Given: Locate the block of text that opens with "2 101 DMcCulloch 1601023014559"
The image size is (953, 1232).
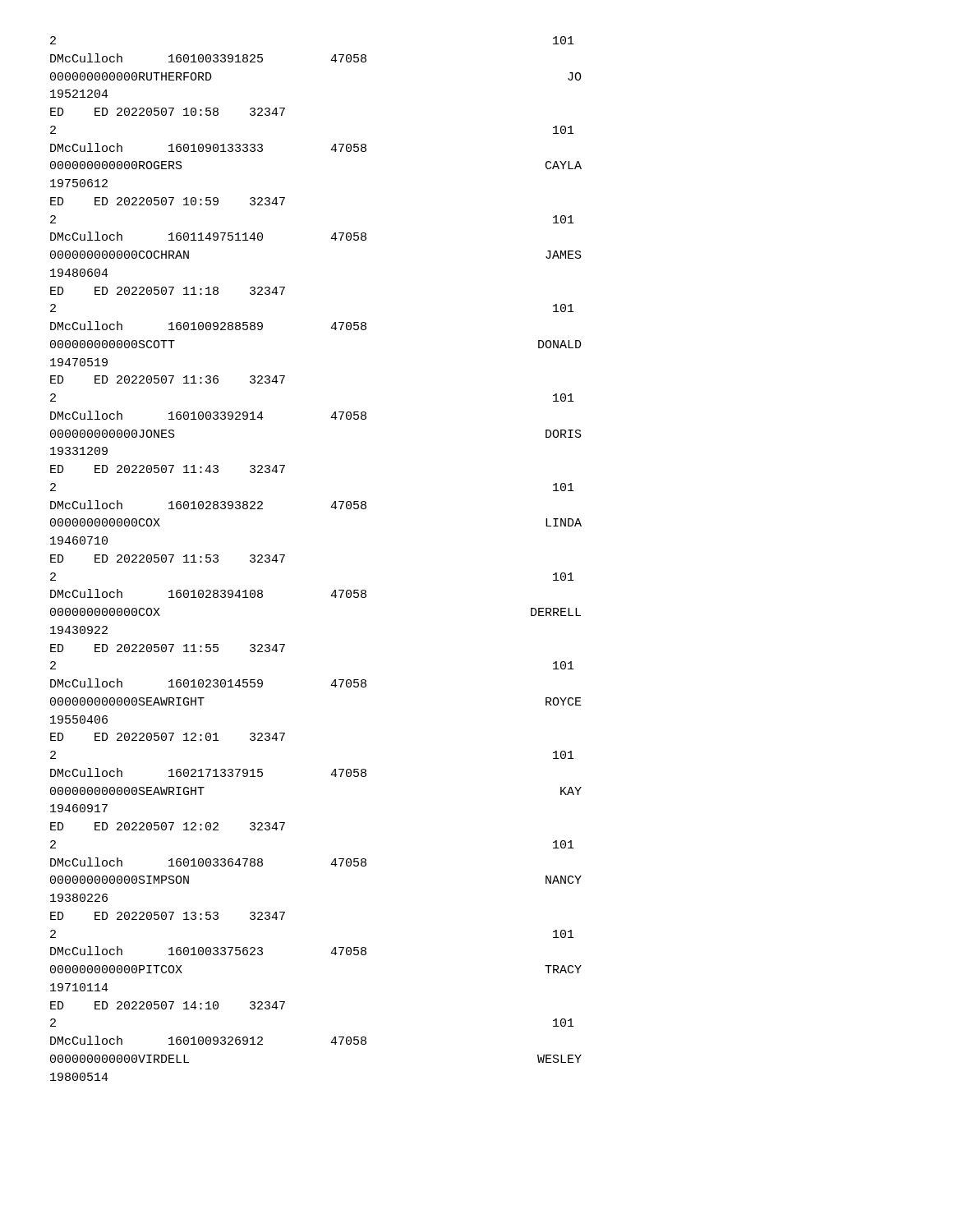Looking at the screenshot, I should coord(53,666).
